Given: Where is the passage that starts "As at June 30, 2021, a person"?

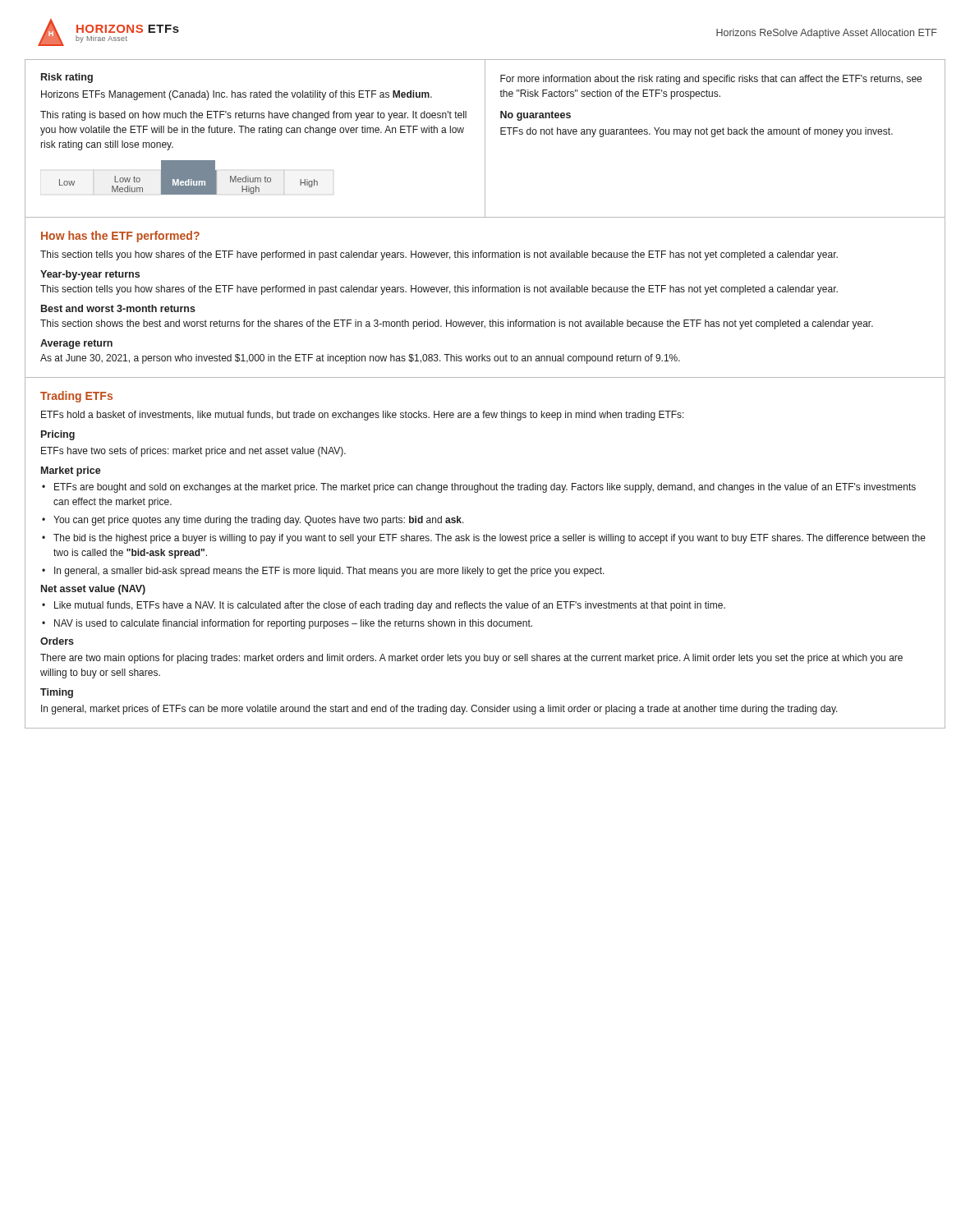Looking at the screenshot, I should (x=360, y=358).
